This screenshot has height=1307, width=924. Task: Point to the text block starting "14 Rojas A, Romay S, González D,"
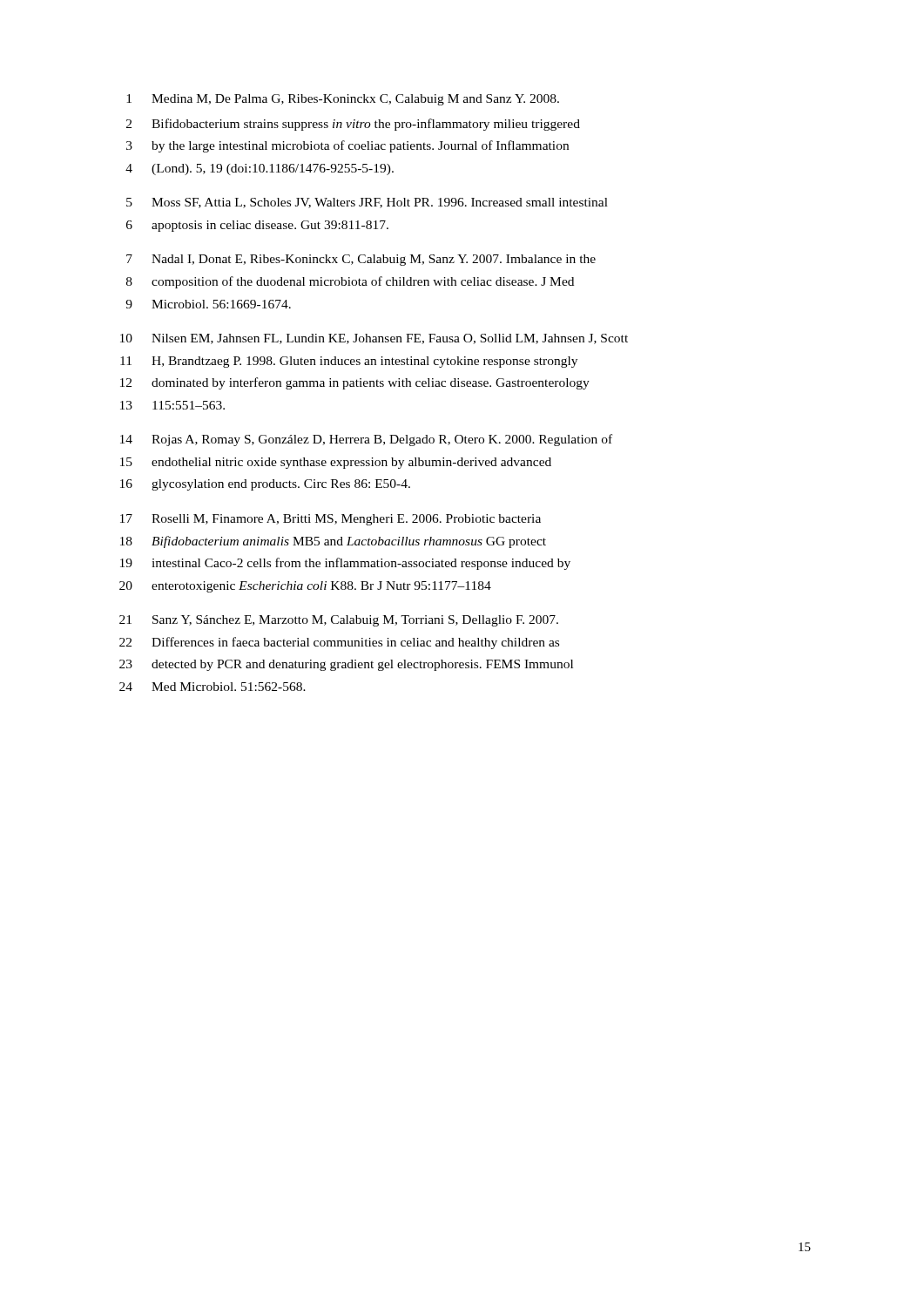pyautogui.click(x=453, y=439)
